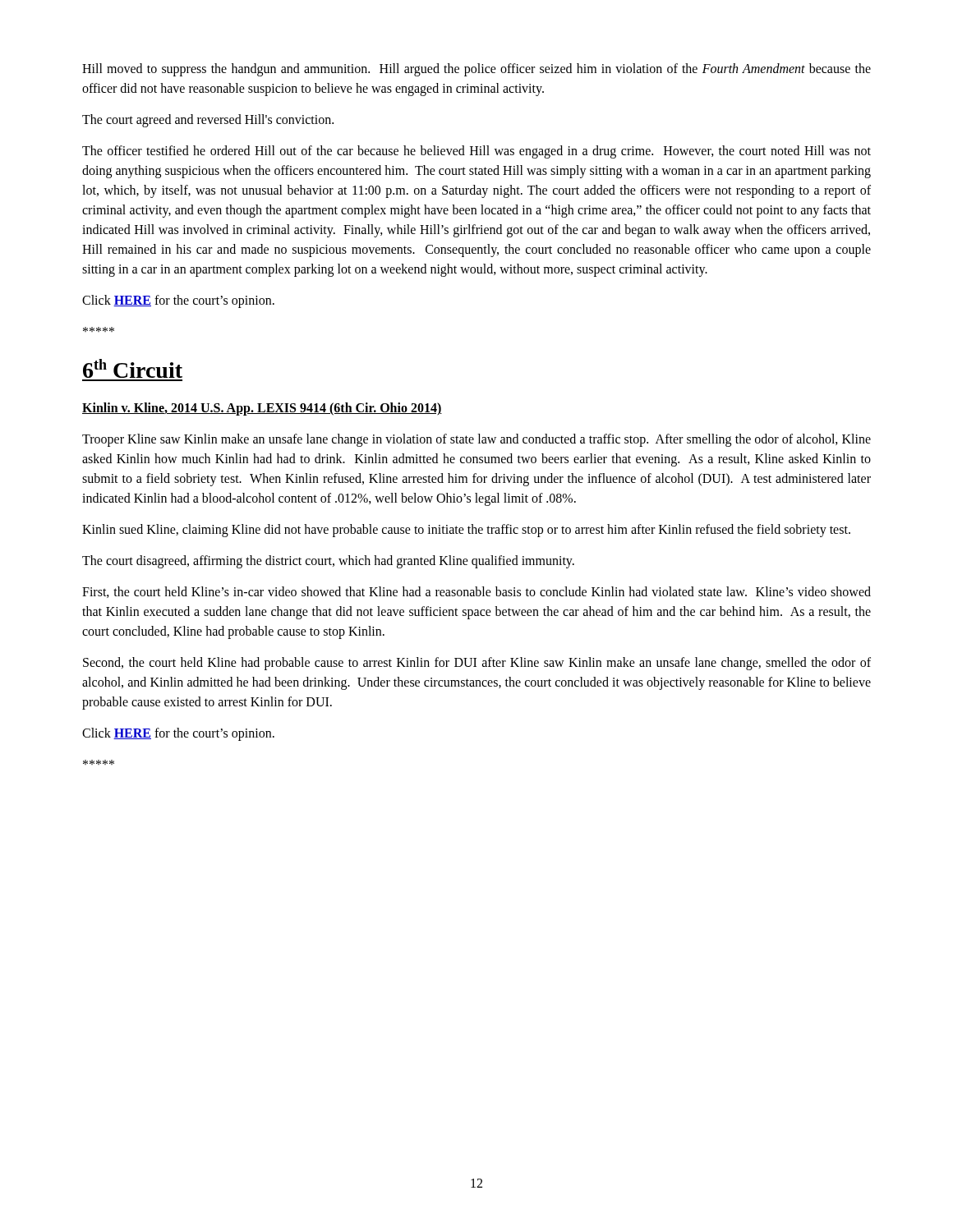The image size is (953, 1232).
Task: Click on the passage starting "The court disagreed, affirming the district court,"
Action: pos(476,561)
